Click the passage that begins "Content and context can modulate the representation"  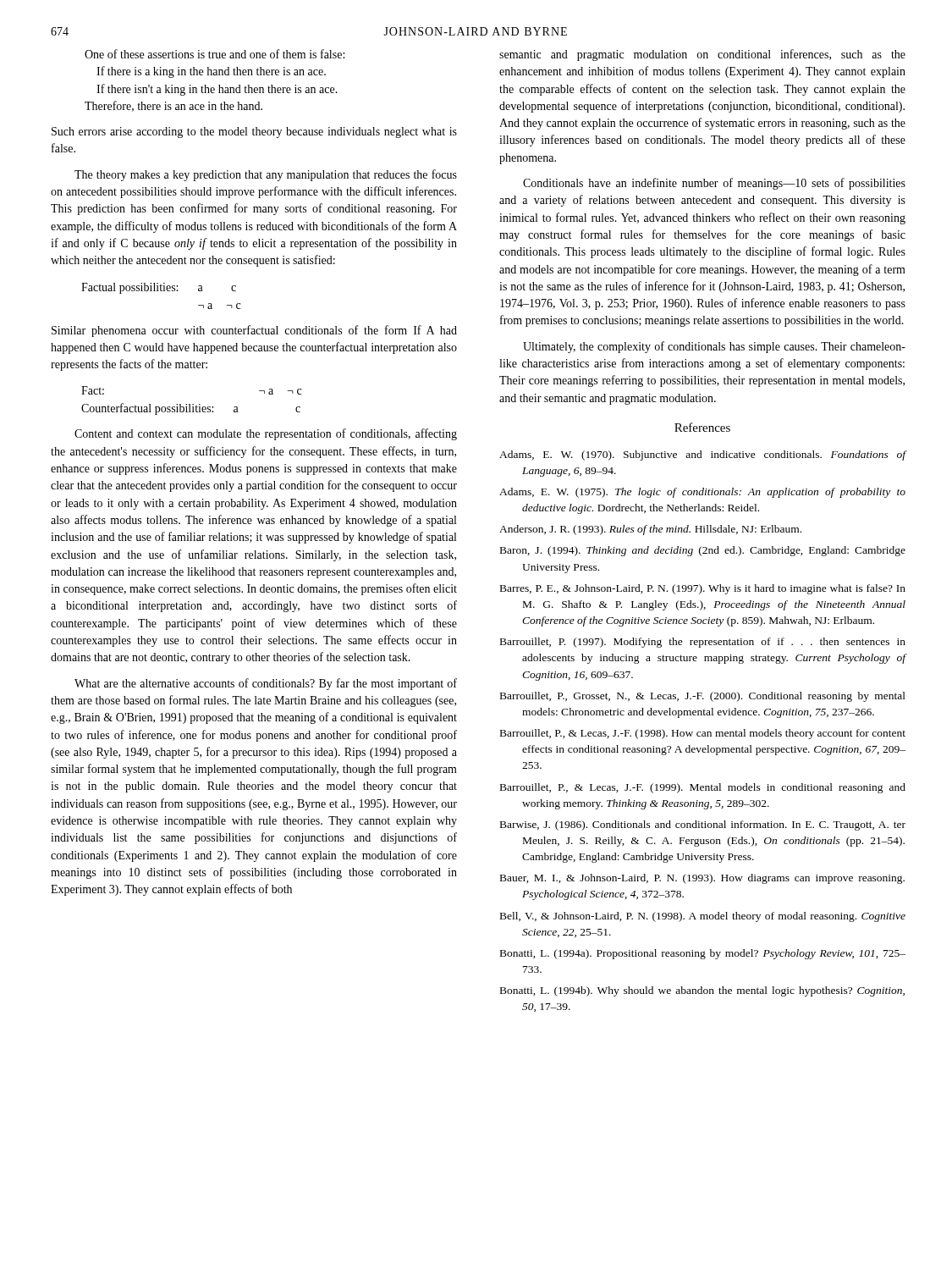[254, 547]
